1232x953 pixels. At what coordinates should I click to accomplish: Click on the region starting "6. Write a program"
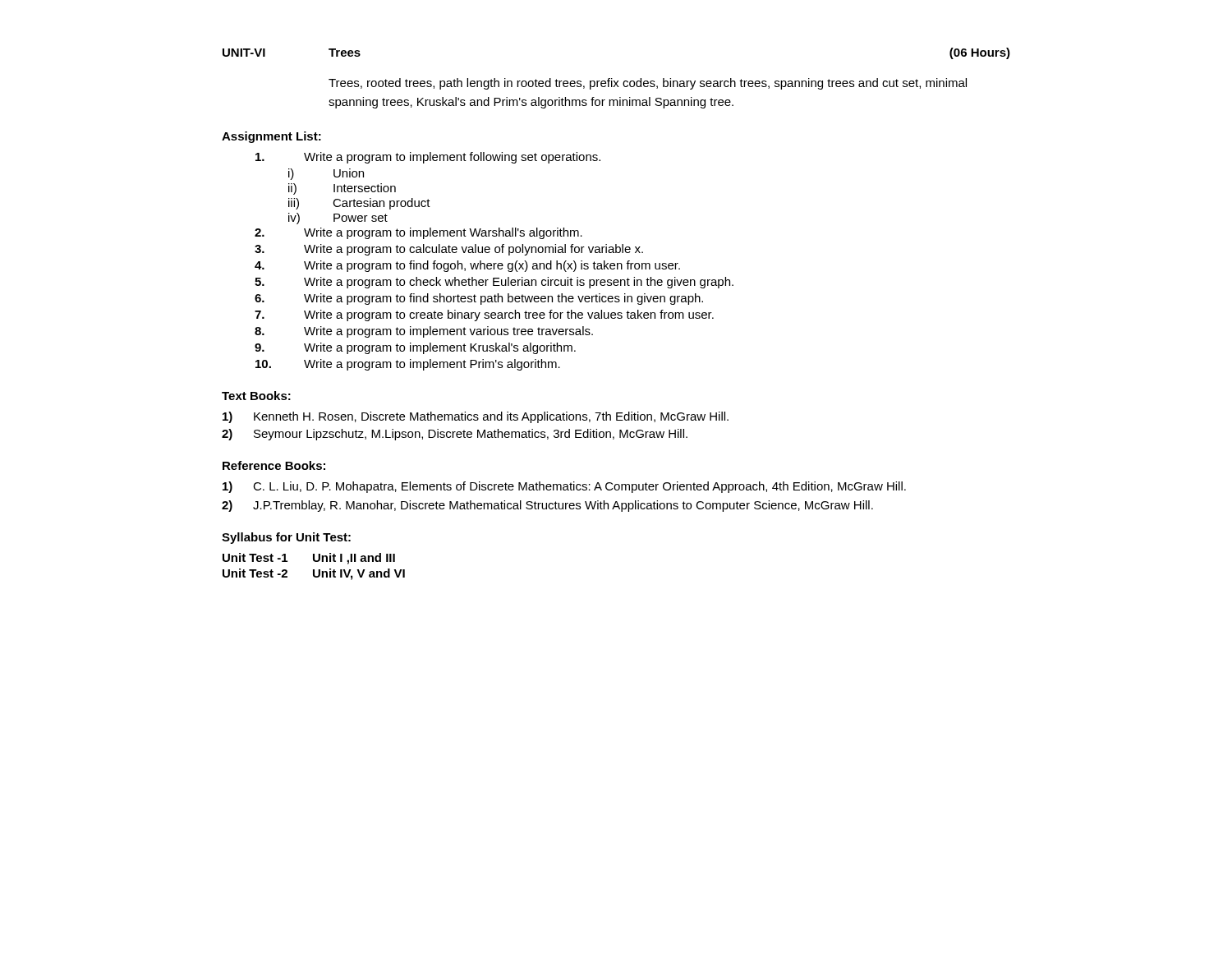coord(632,298)
